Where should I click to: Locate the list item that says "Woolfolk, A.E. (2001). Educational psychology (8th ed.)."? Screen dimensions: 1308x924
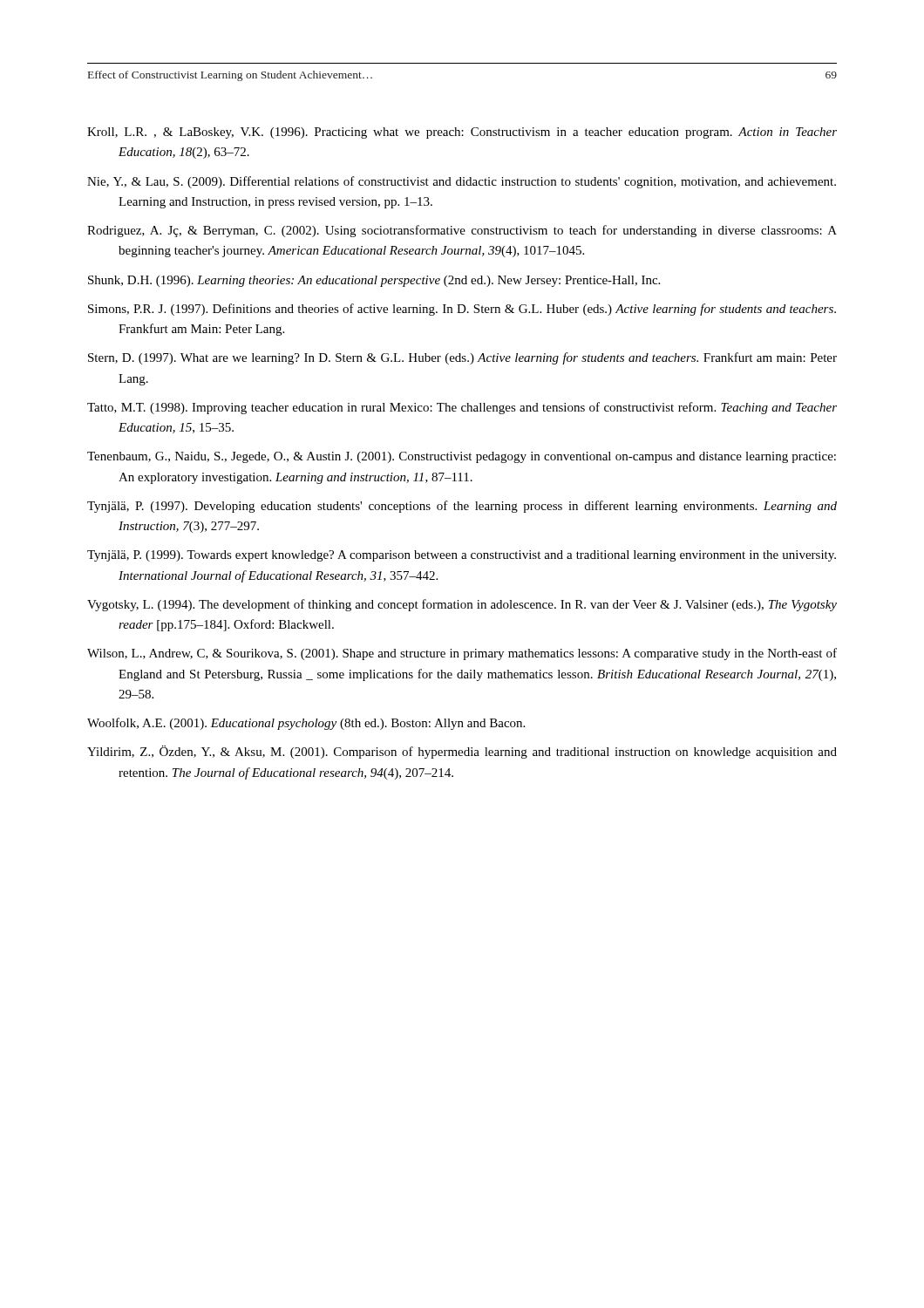click(307, 723)
